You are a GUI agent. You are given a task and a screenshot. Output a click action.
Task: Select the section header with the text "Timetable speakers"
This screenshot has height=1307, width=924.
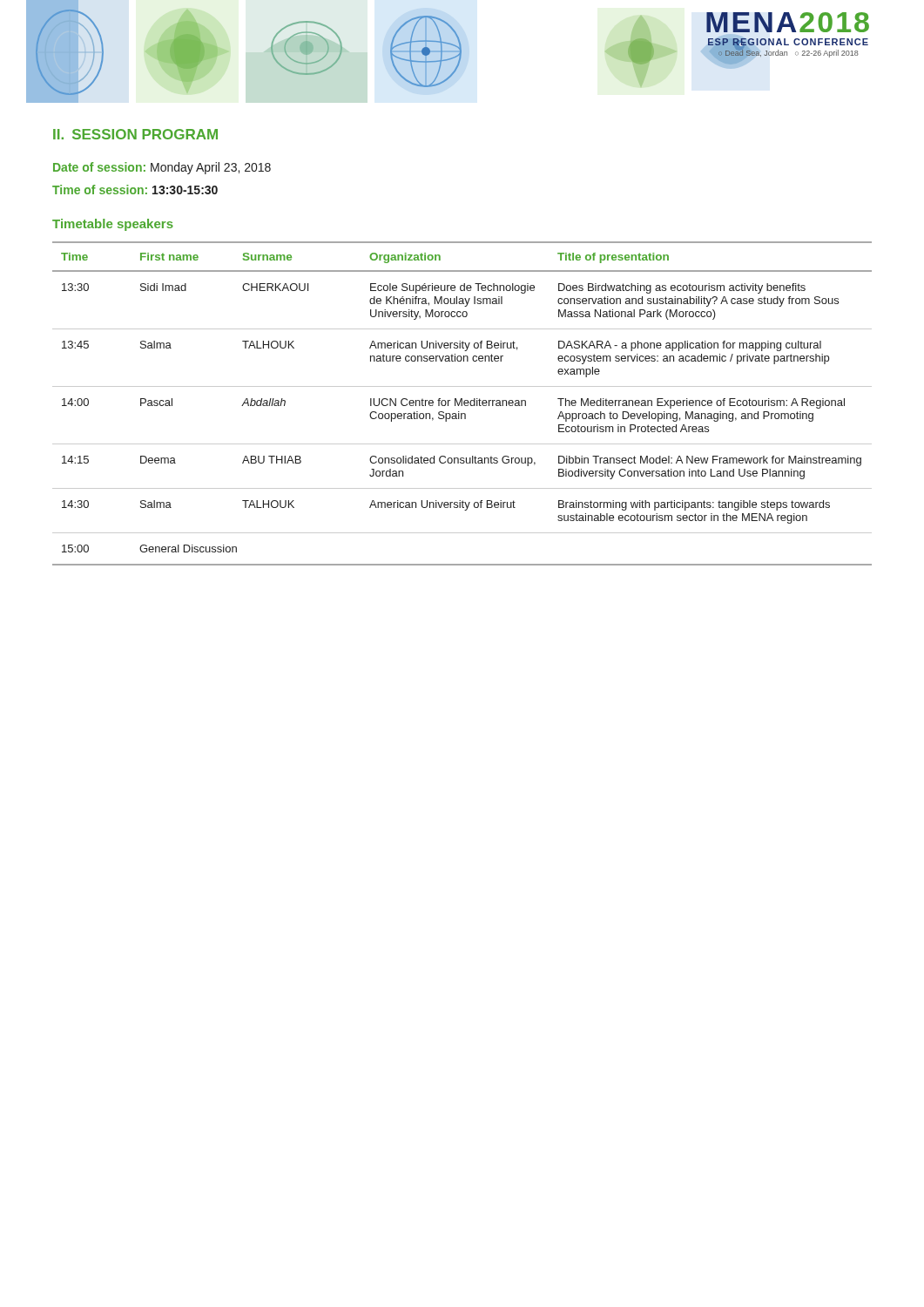point(113,223)
